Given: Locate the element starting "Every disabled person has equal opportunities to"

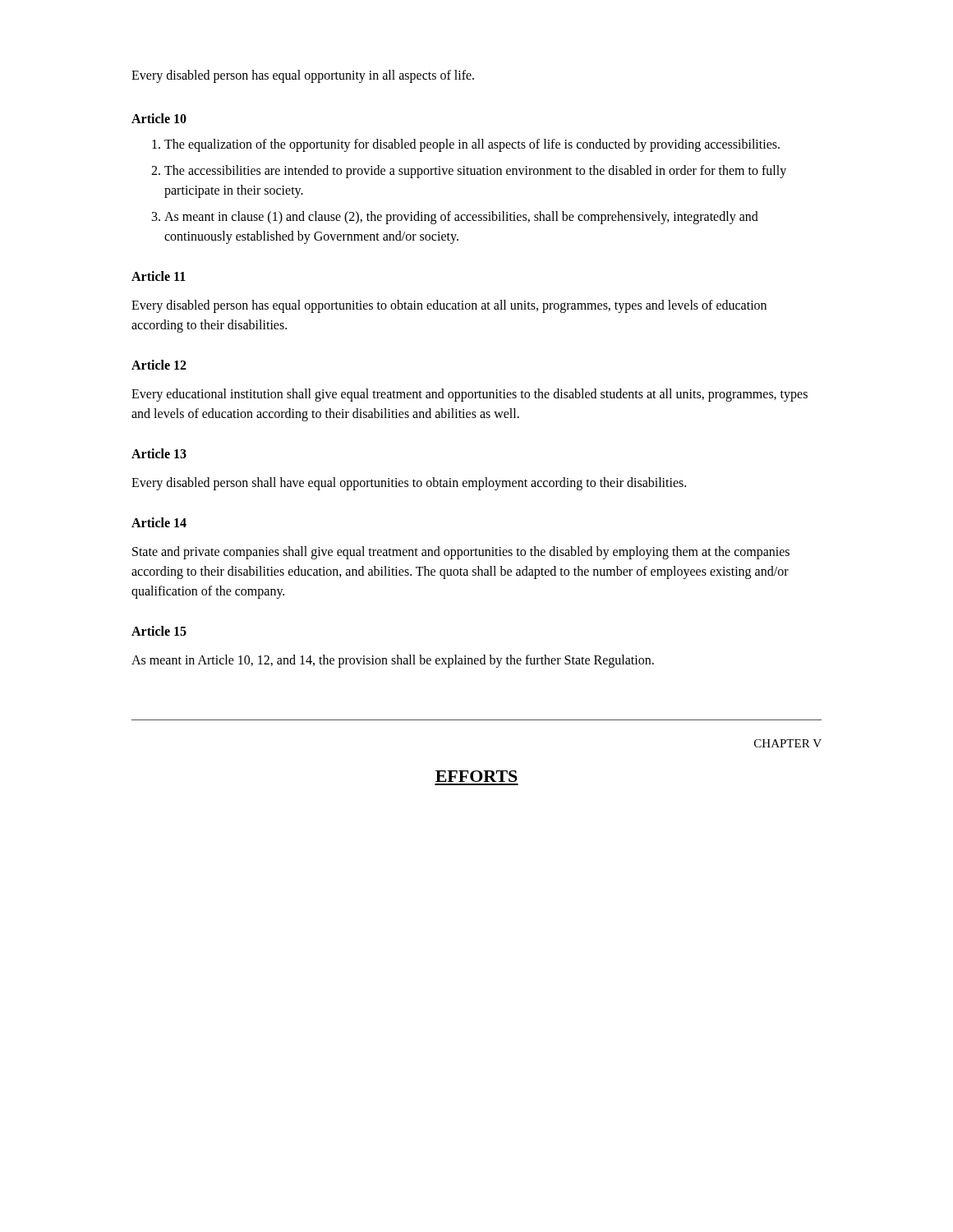Looking at the screenshot, I should (449, 315).
